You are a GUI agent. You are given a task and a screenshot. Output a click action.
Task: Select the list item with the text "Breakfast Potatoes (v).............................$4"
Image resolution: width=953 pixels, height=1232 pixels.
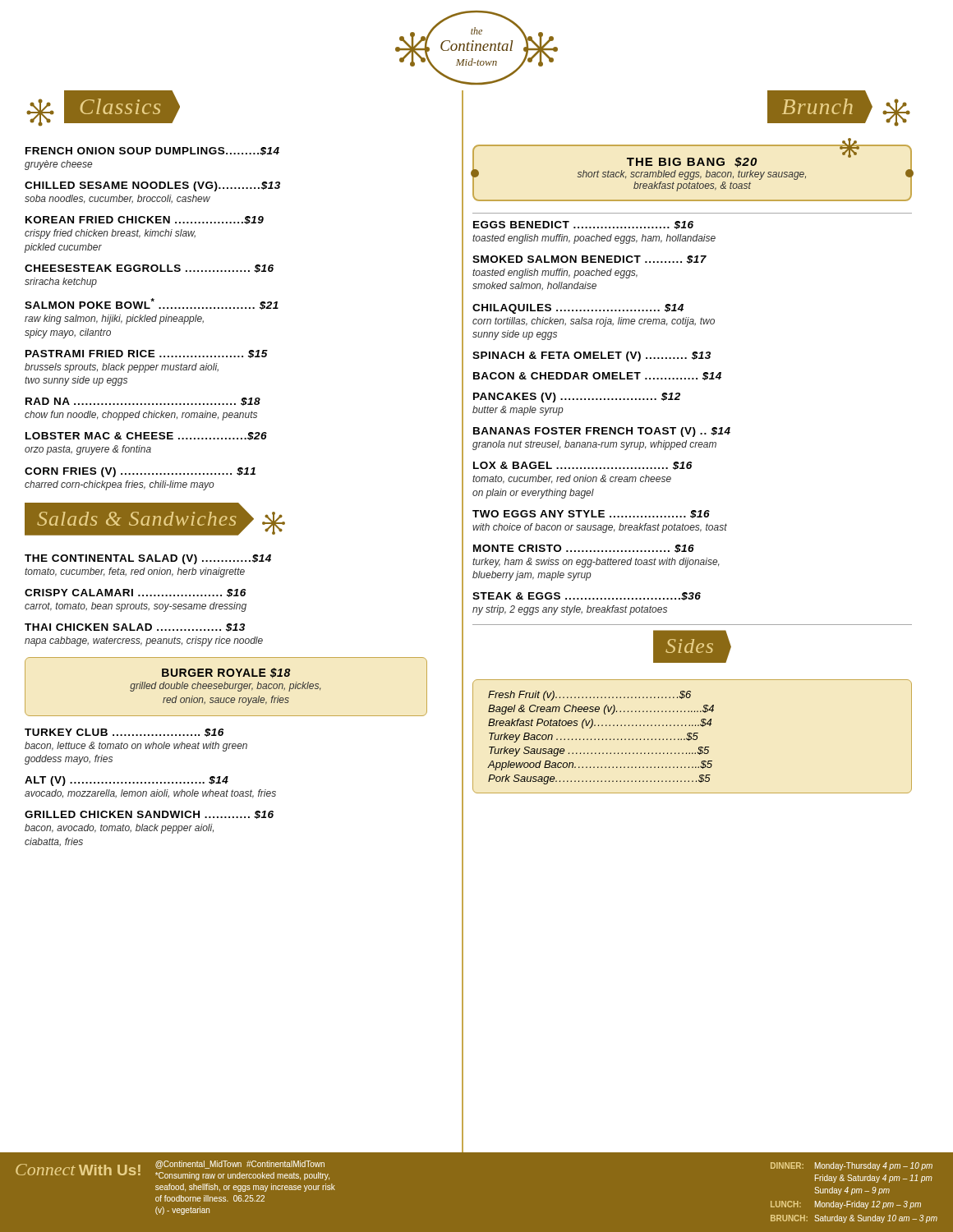click(x=600, y=723)
